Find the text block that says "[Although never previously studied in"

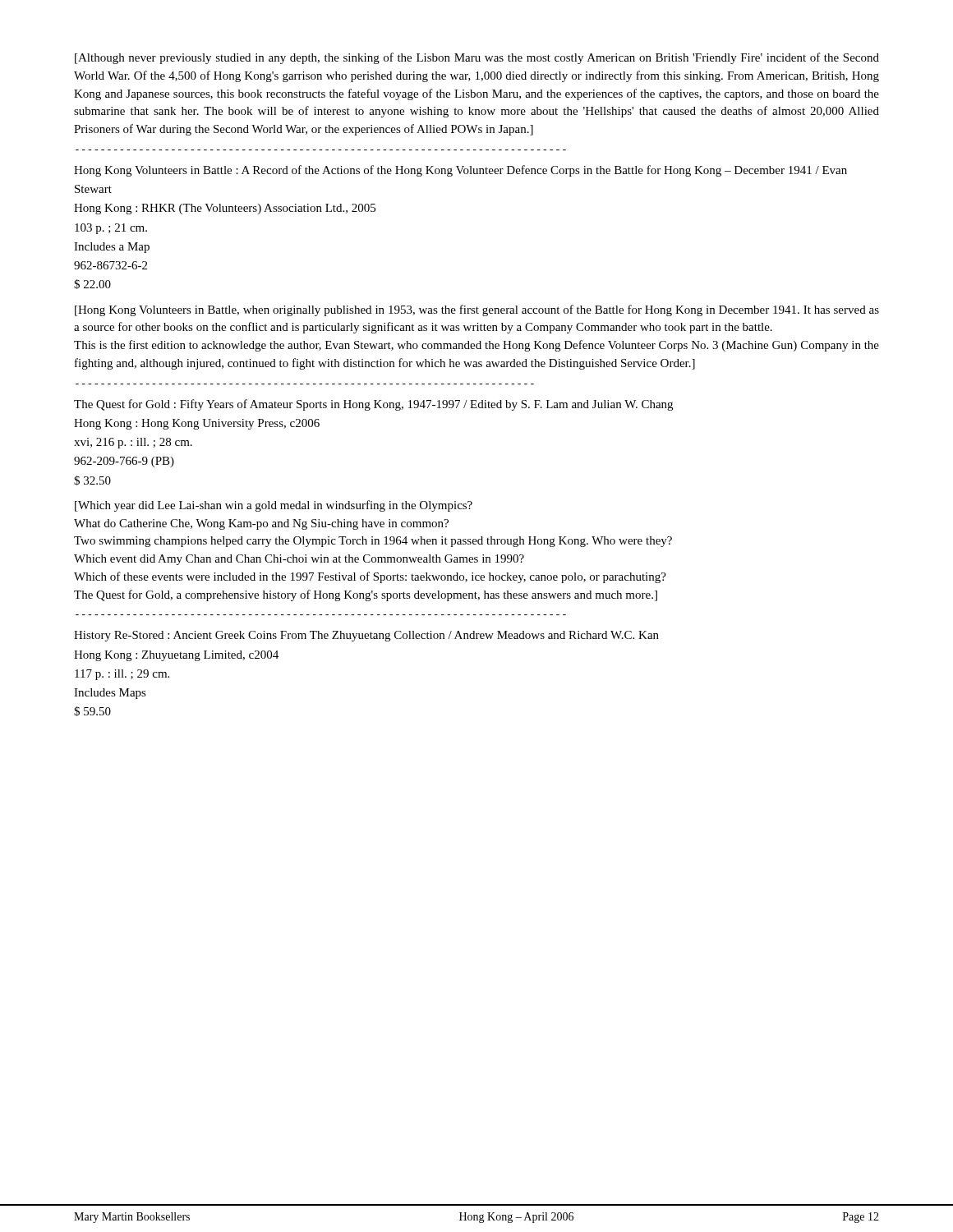(x=476, y=93)
